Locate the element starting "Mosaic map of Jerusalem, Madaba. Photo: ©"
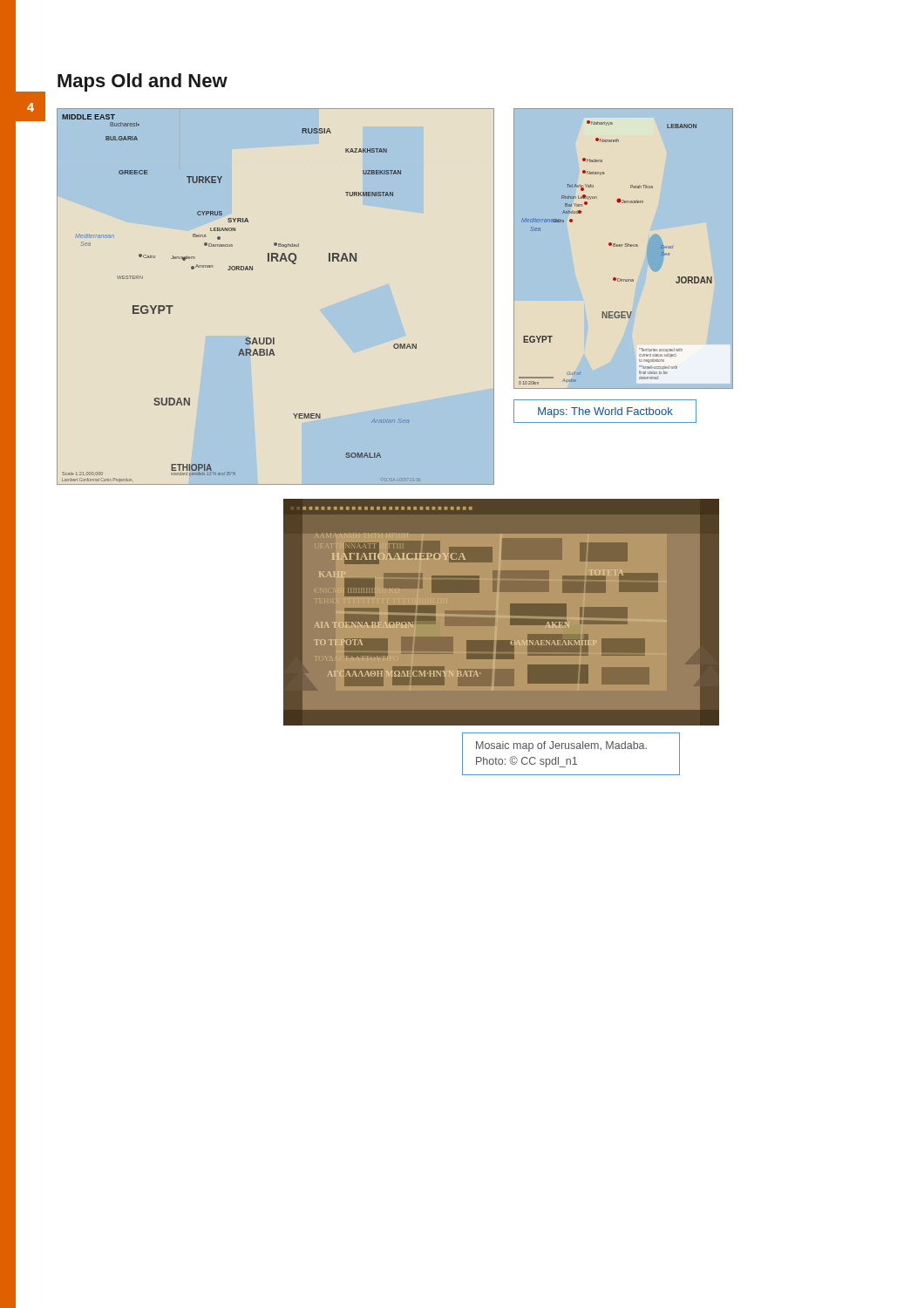Image resolution: width=924 pixels, height=1308 pixels. (561, 753)
